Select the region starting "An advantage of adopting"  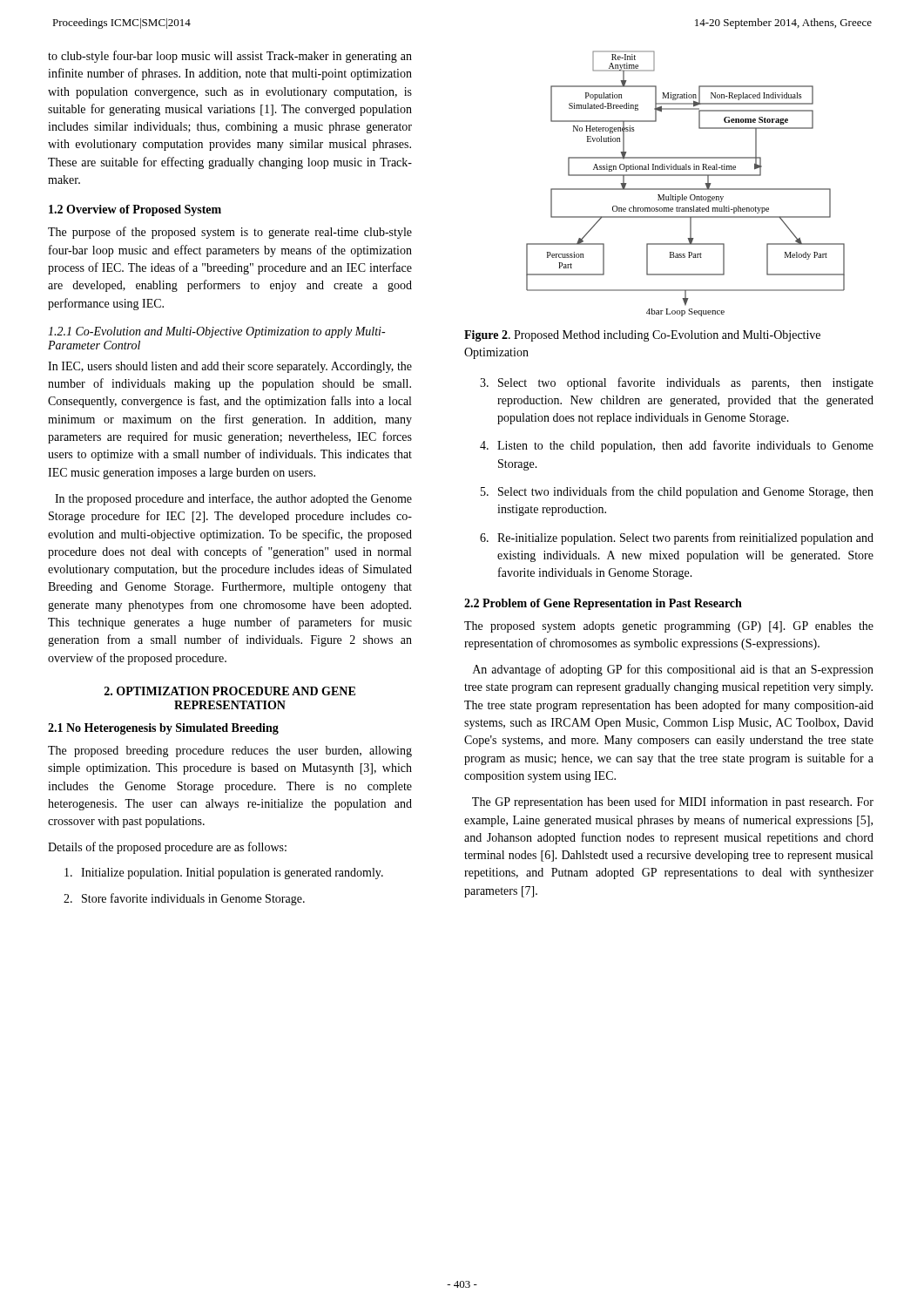pyautogui.click(x=669, y=723)
